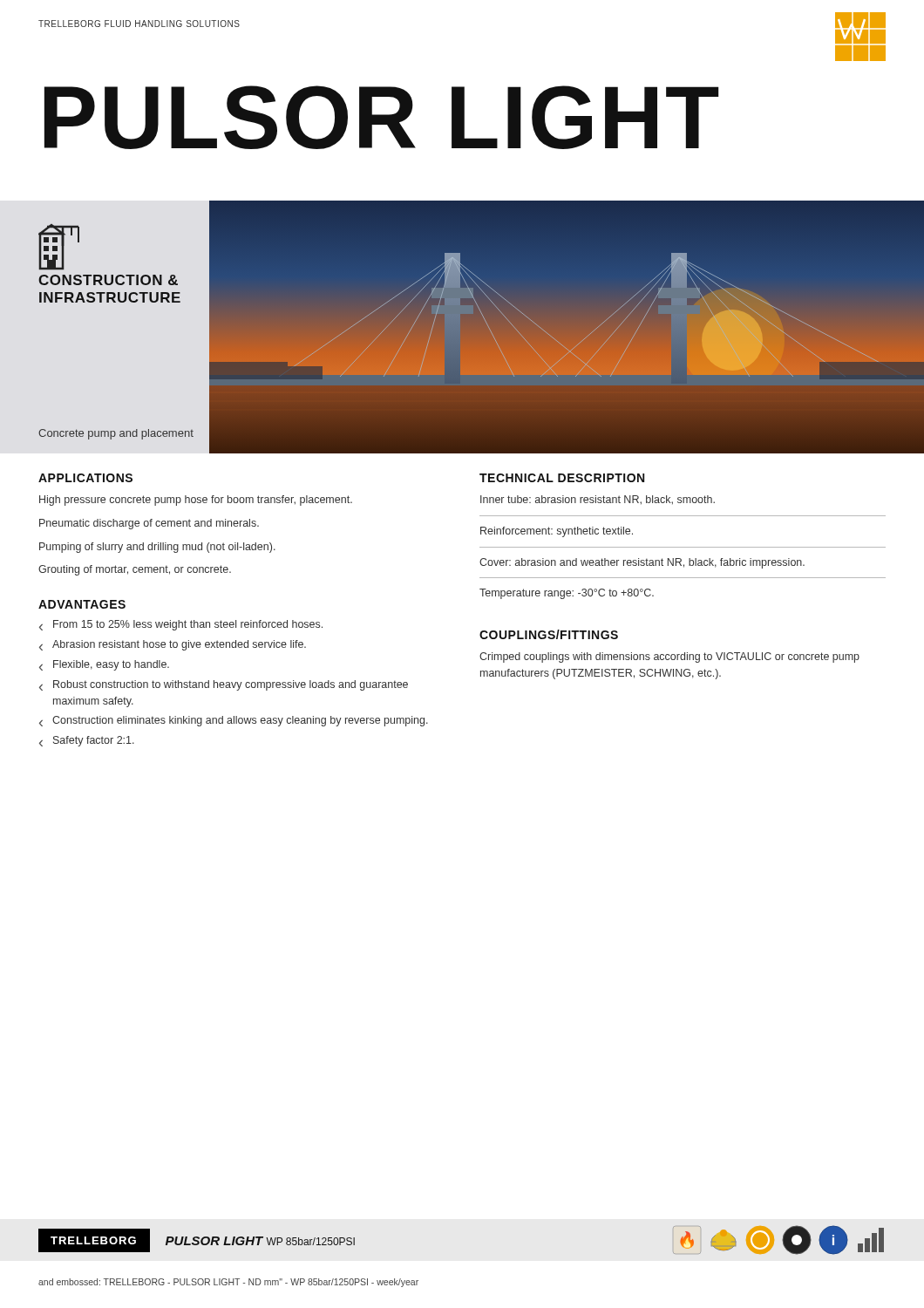This screenshot has height=1308, width=924.
Task: Locate the list item containing "‹ From 15 to 25% less"
Action: click(181, 625)
